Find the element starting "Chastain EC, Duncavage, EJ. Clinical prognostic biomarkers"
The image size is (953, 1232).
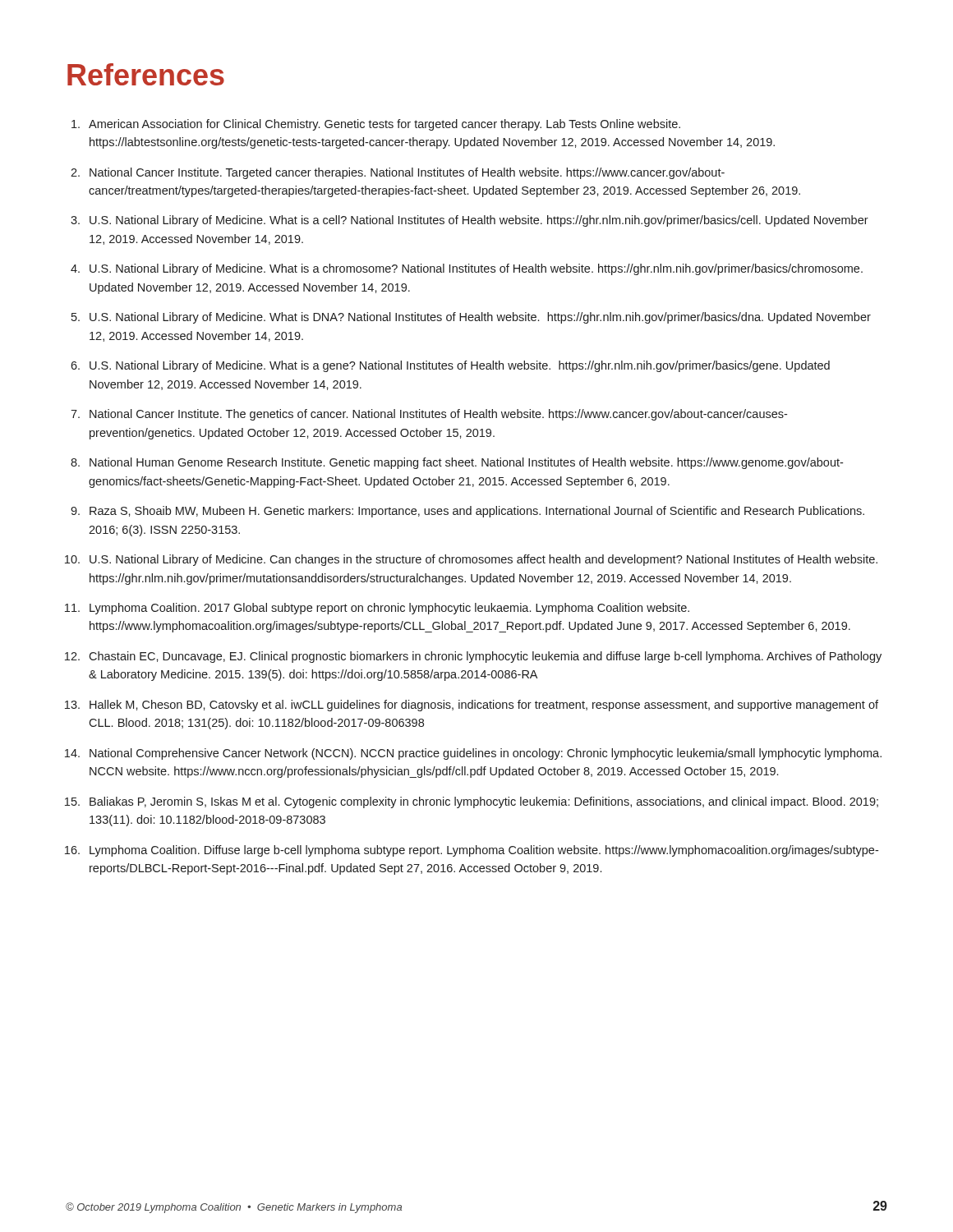[485, 665]
